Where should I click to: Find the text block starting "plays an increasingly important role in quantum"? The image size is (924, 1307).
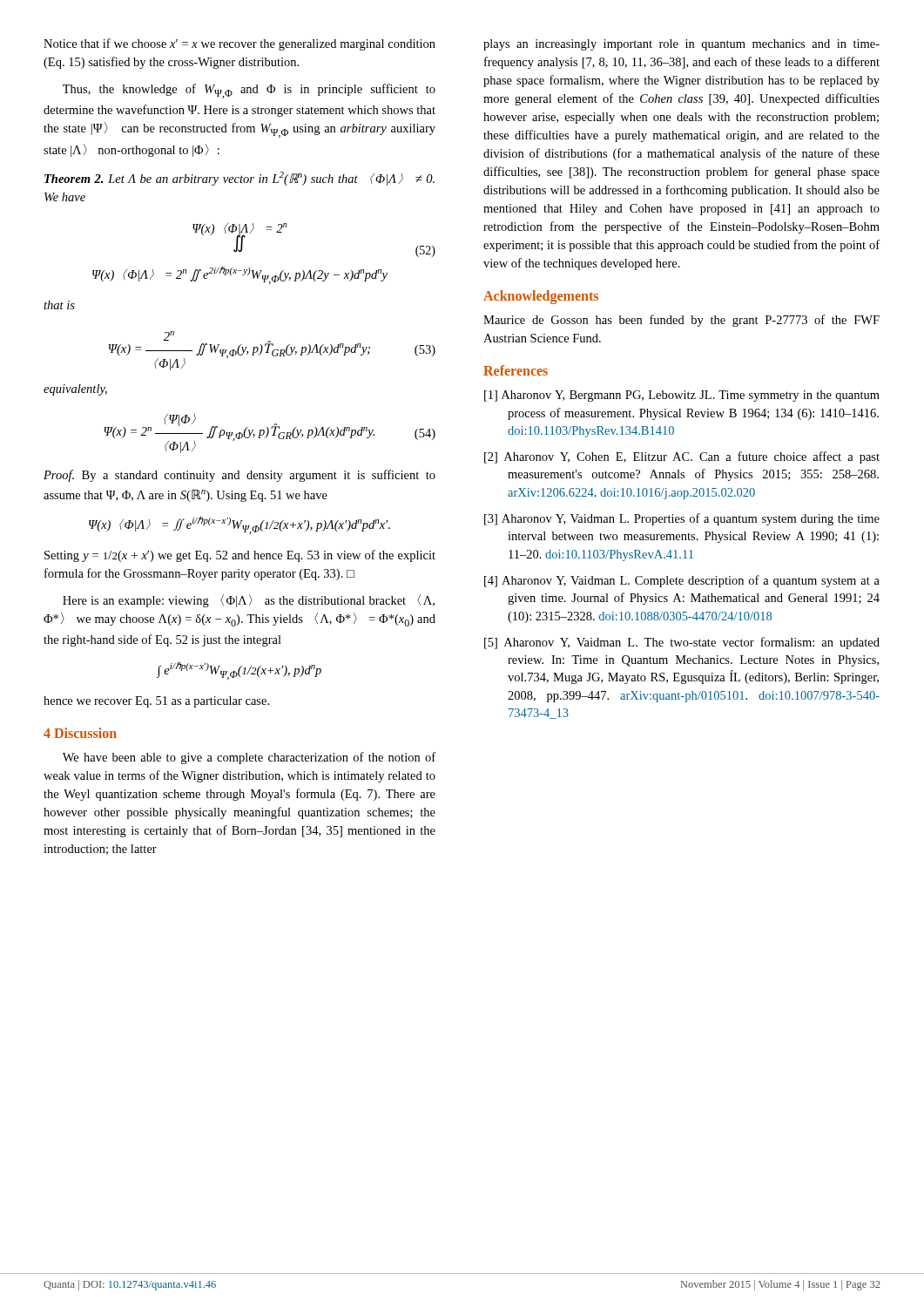coord(681,154)
